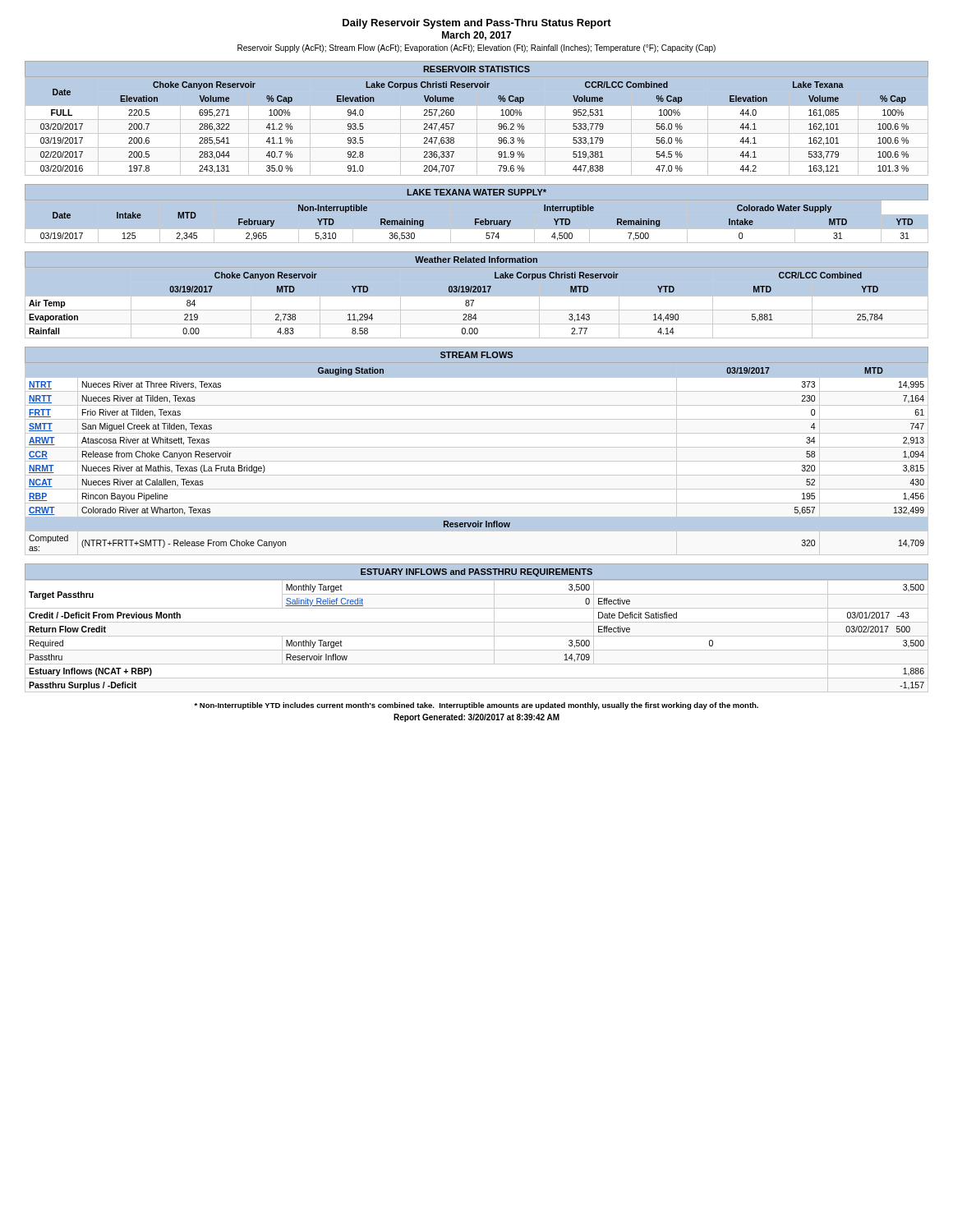
Task: Locate the table with the text "Gauging Station"
Action: (x=476, y=459)
